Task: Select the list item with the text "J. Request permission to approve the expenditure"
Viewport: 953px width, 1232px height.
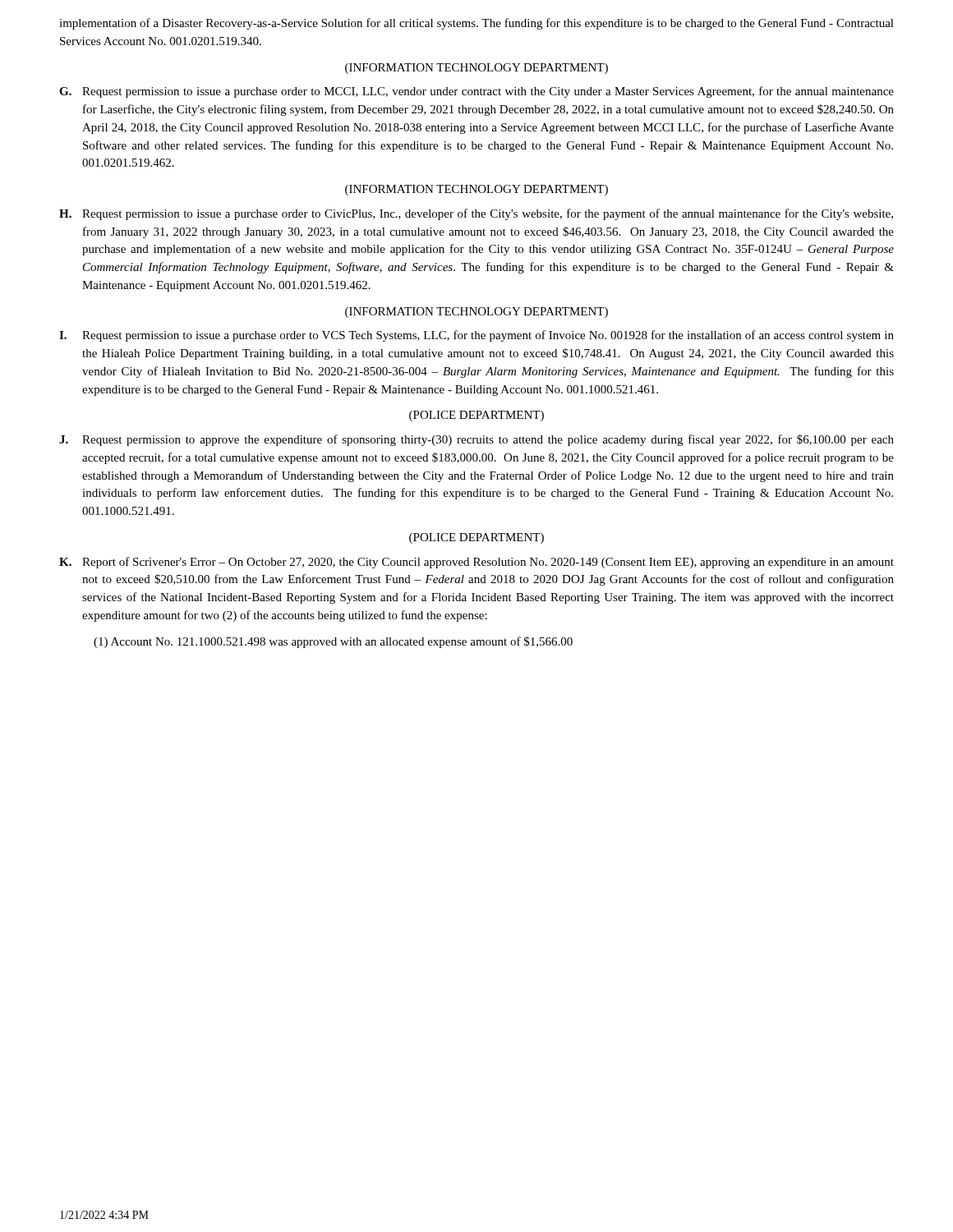Action: [476, 476]
